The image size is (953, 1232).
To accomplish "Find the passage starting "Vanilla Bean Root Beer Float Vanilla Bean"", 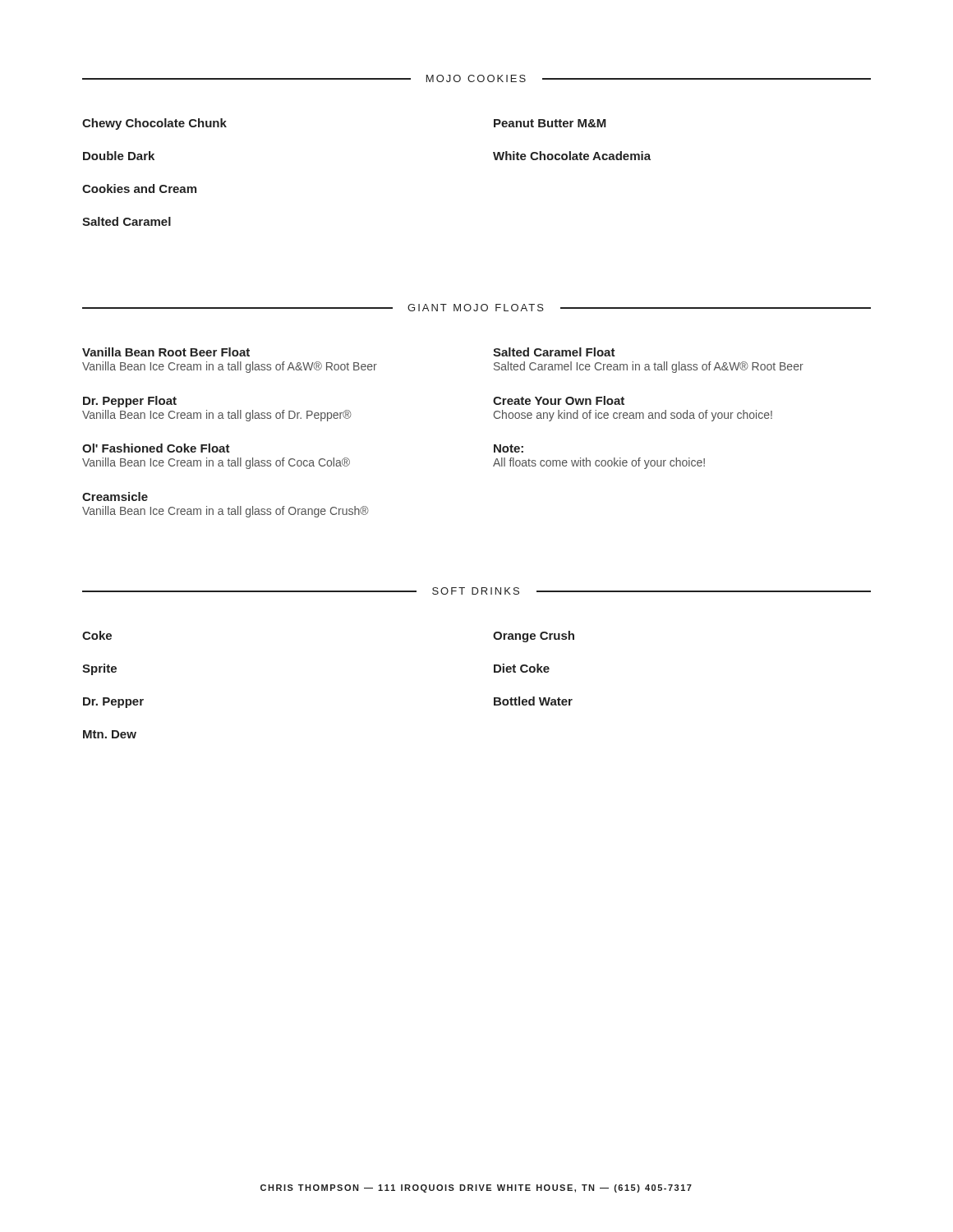I will click(271, 359).
